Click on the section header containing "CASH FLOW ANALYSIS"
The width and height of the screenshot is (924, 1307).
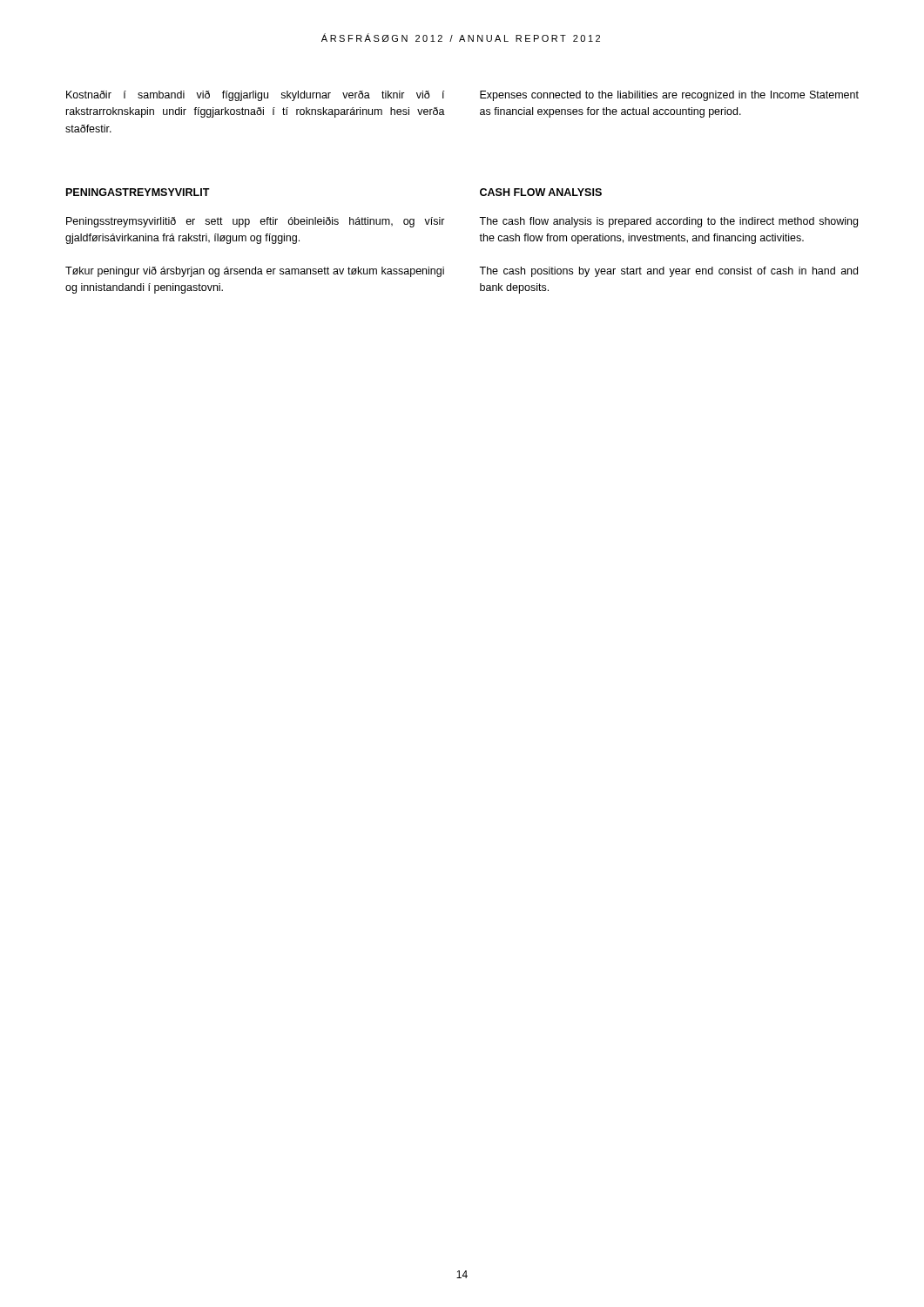(541, 193)
